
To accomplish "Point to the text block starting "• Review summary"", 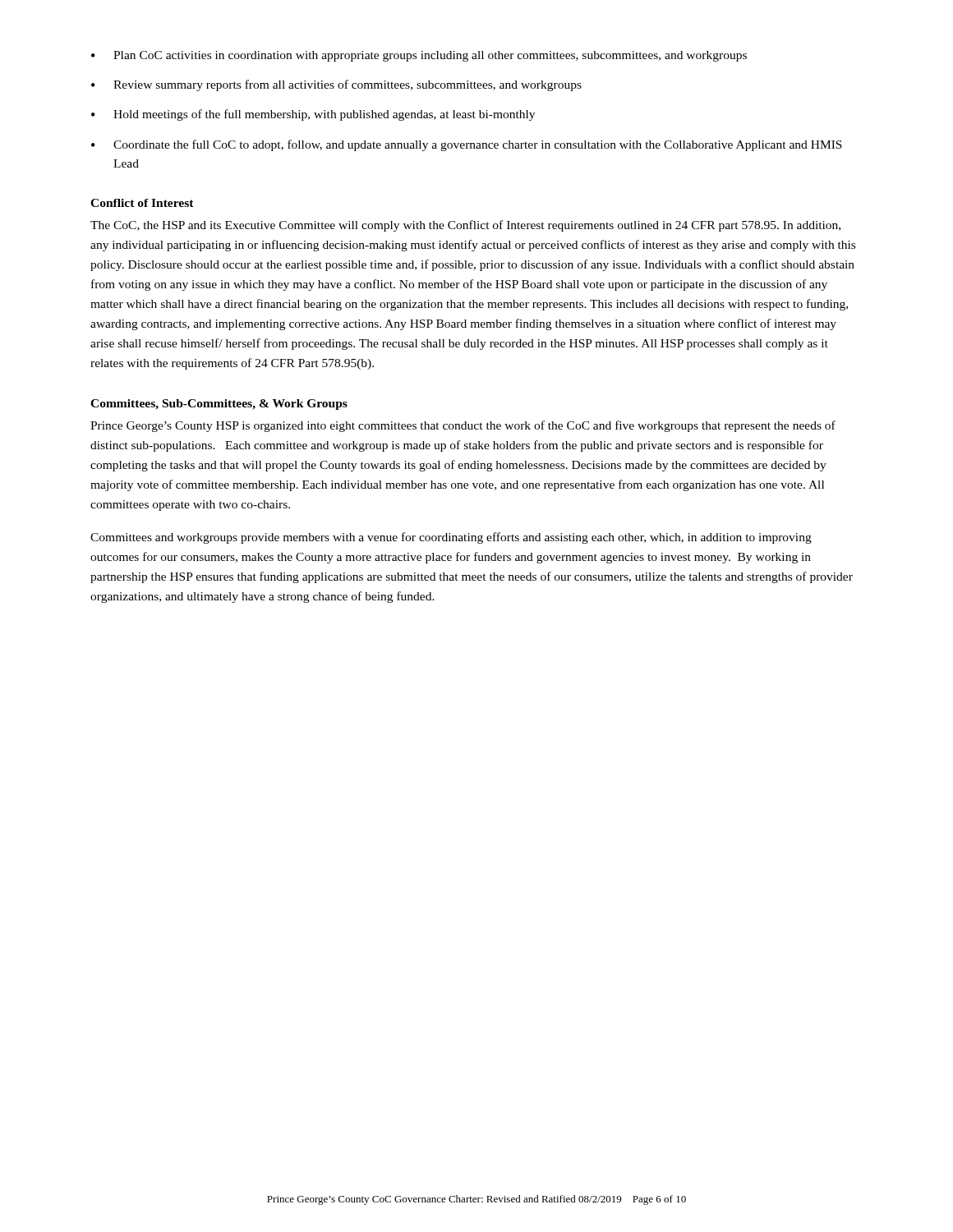I will [x=476, y=86].
